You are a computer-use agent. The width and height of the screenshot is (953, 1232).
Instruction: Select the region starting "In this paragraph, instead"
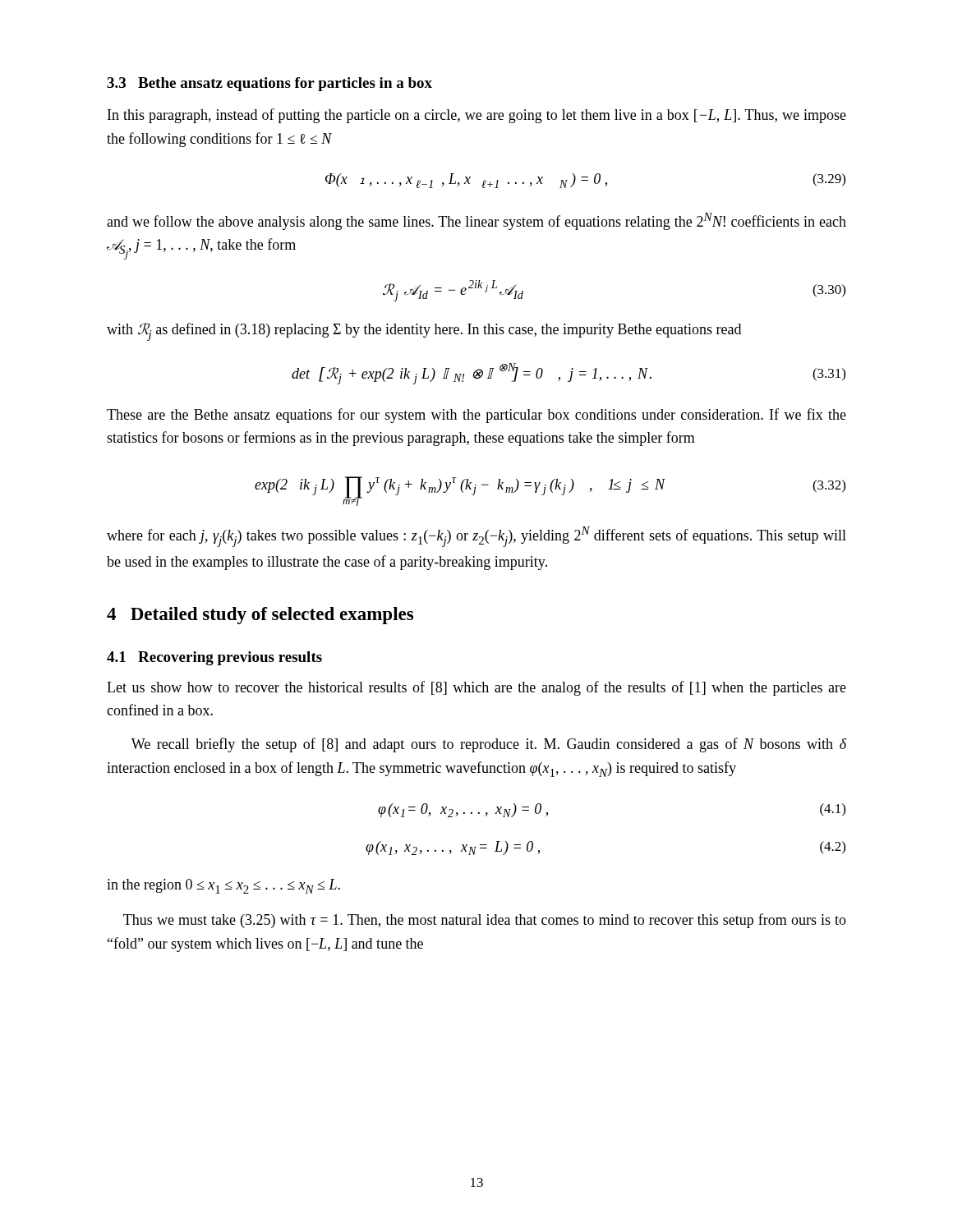pos(476,127)
